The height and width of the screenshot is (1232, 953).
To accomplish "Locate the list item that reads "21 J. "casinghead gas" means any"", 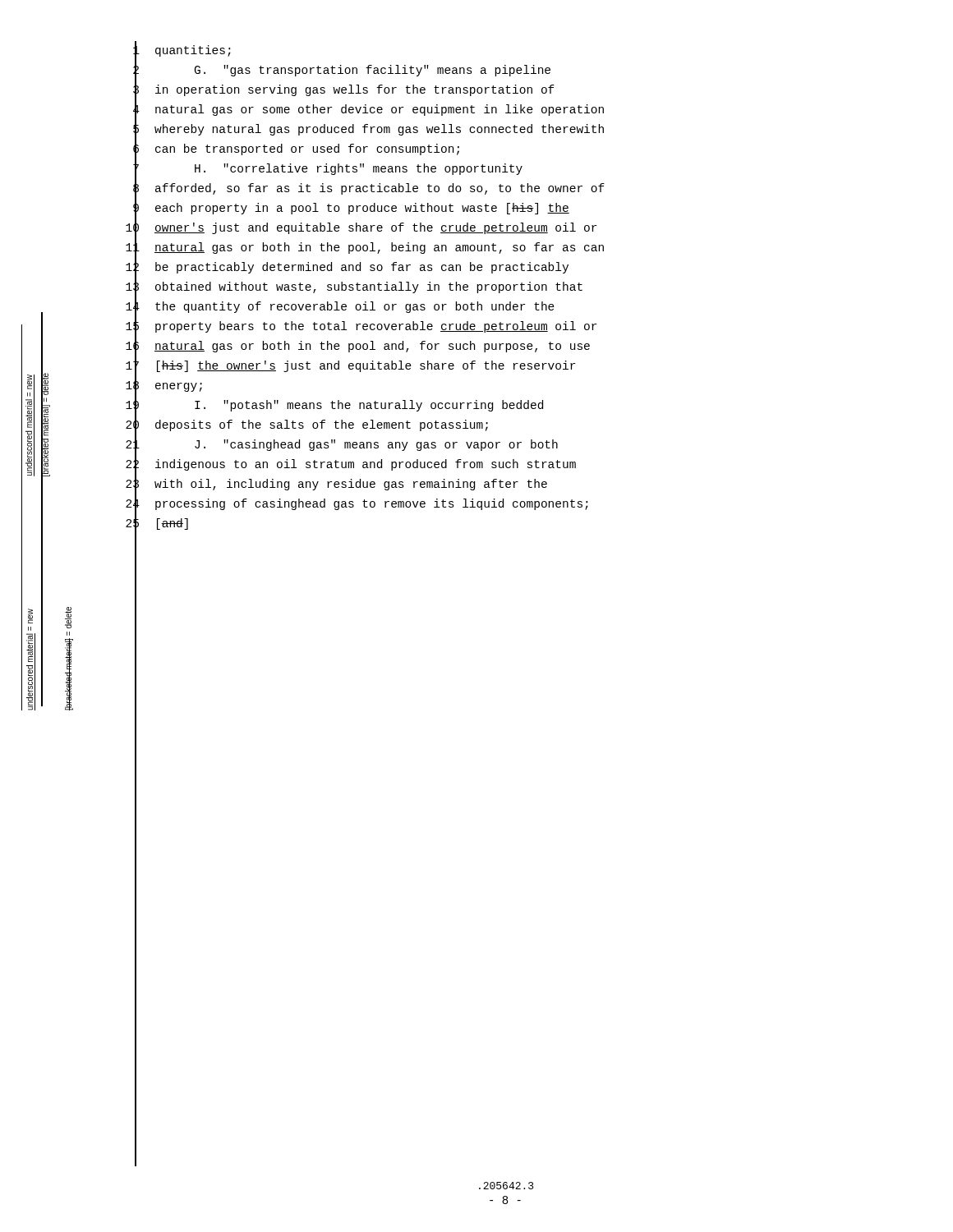I will click(x=505, y=485).
